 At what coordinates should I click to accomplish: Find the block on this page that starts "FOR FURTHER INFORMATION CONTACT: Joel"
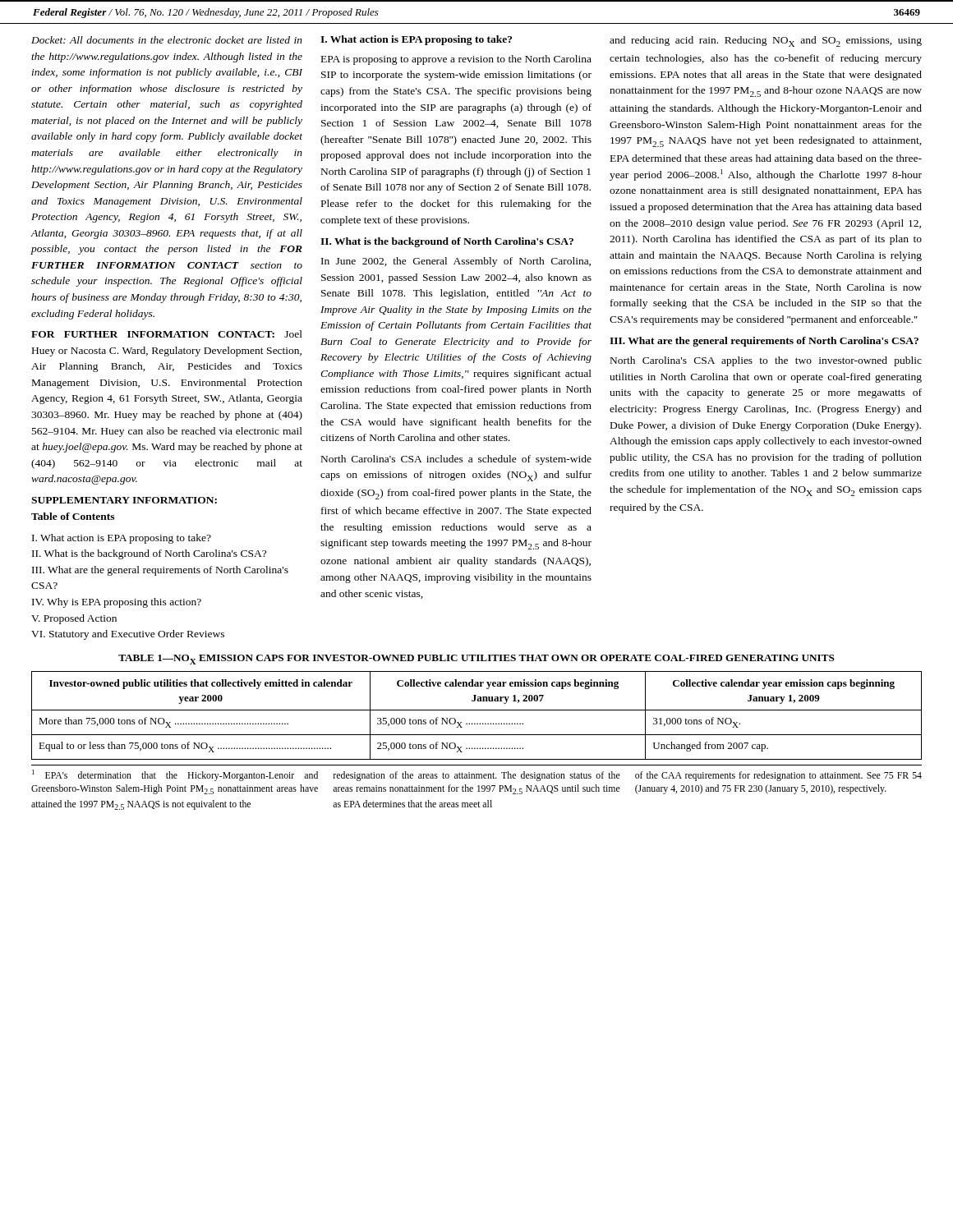tap(167, 407)
